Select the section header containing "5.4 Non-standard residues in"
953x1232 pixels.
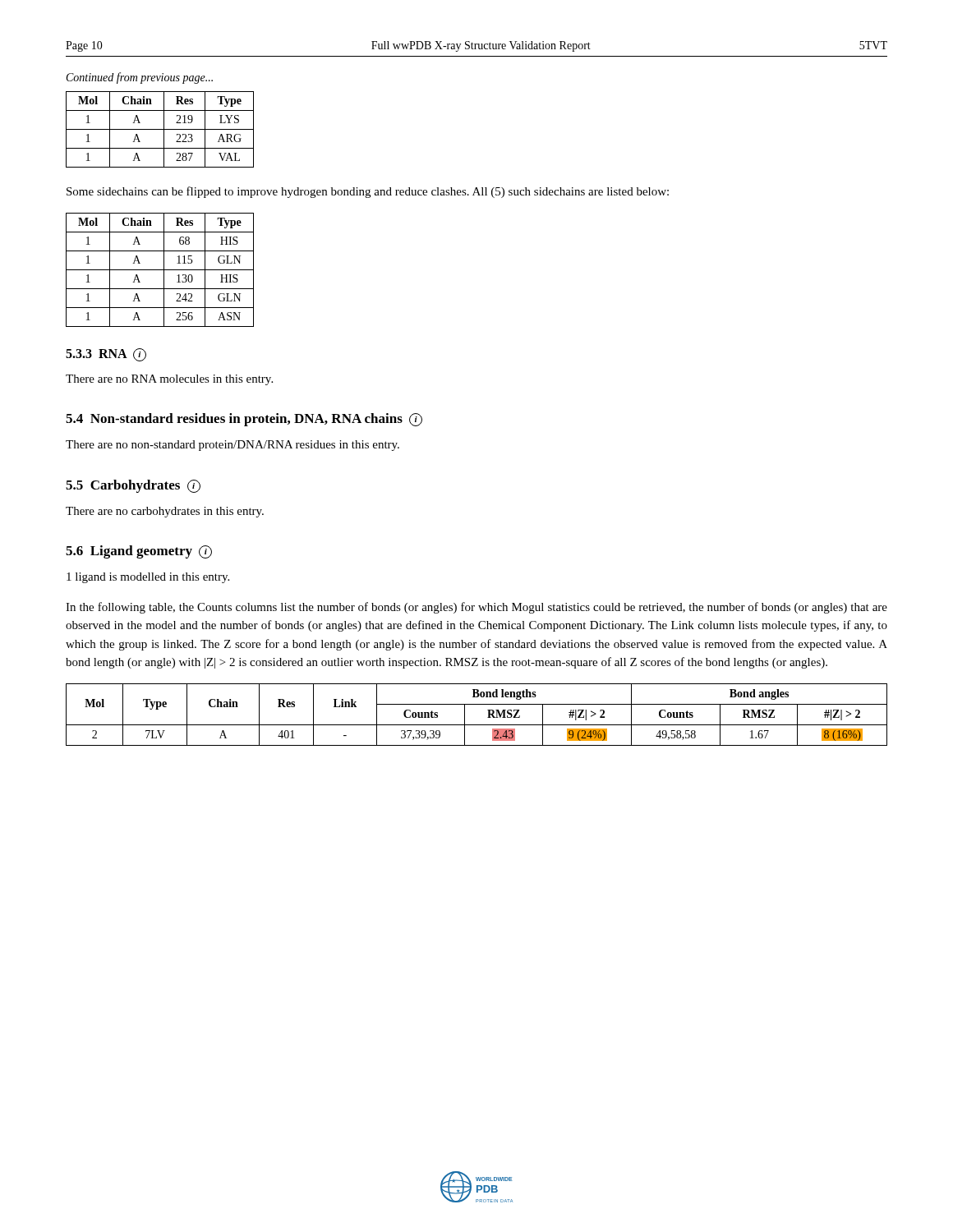(244, 419)
